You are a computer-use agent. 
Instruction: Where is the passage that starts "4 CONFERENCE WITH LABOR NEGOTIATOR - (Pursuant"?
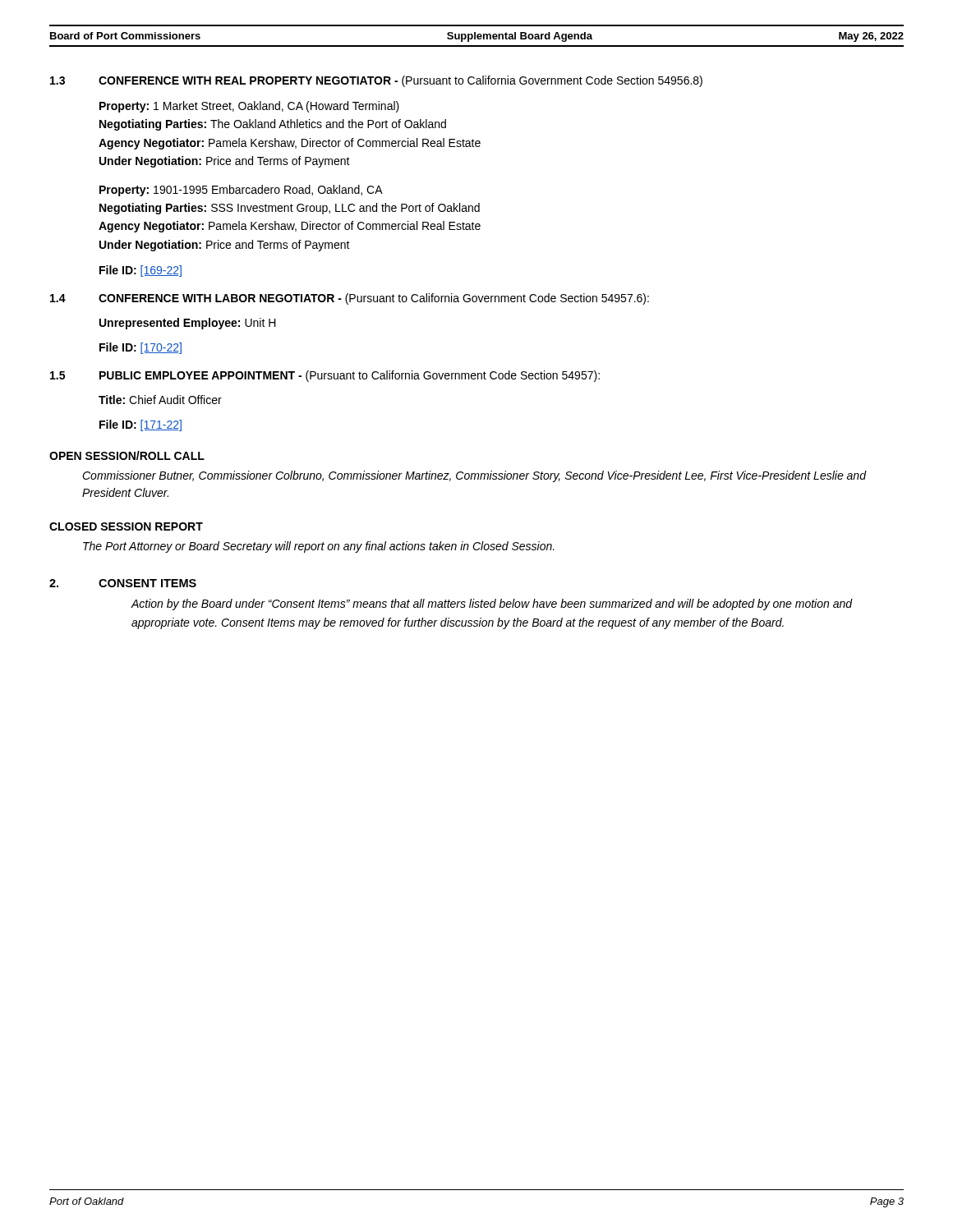[350, 299]
